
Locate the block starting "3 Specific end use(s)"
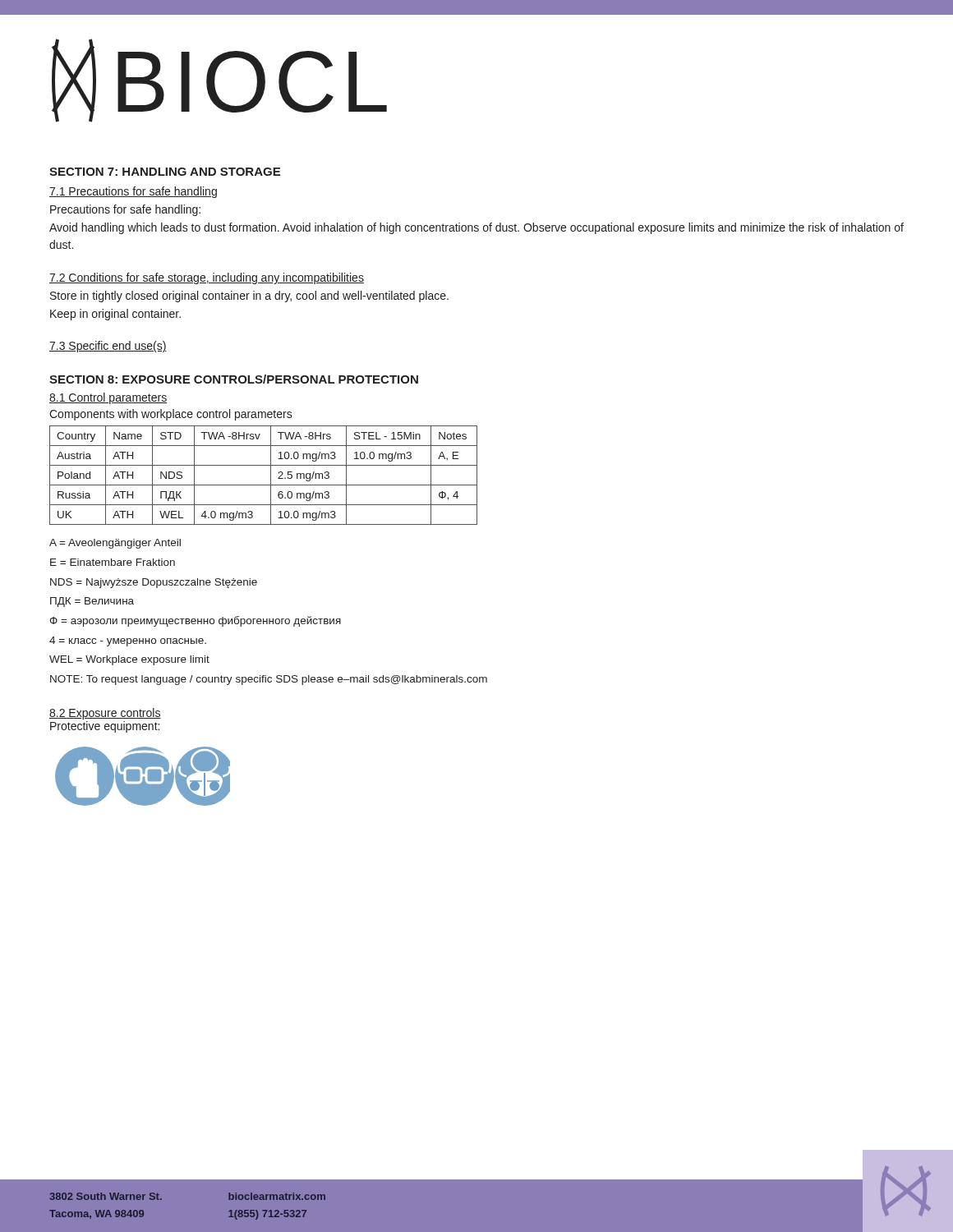coord(108,346)
